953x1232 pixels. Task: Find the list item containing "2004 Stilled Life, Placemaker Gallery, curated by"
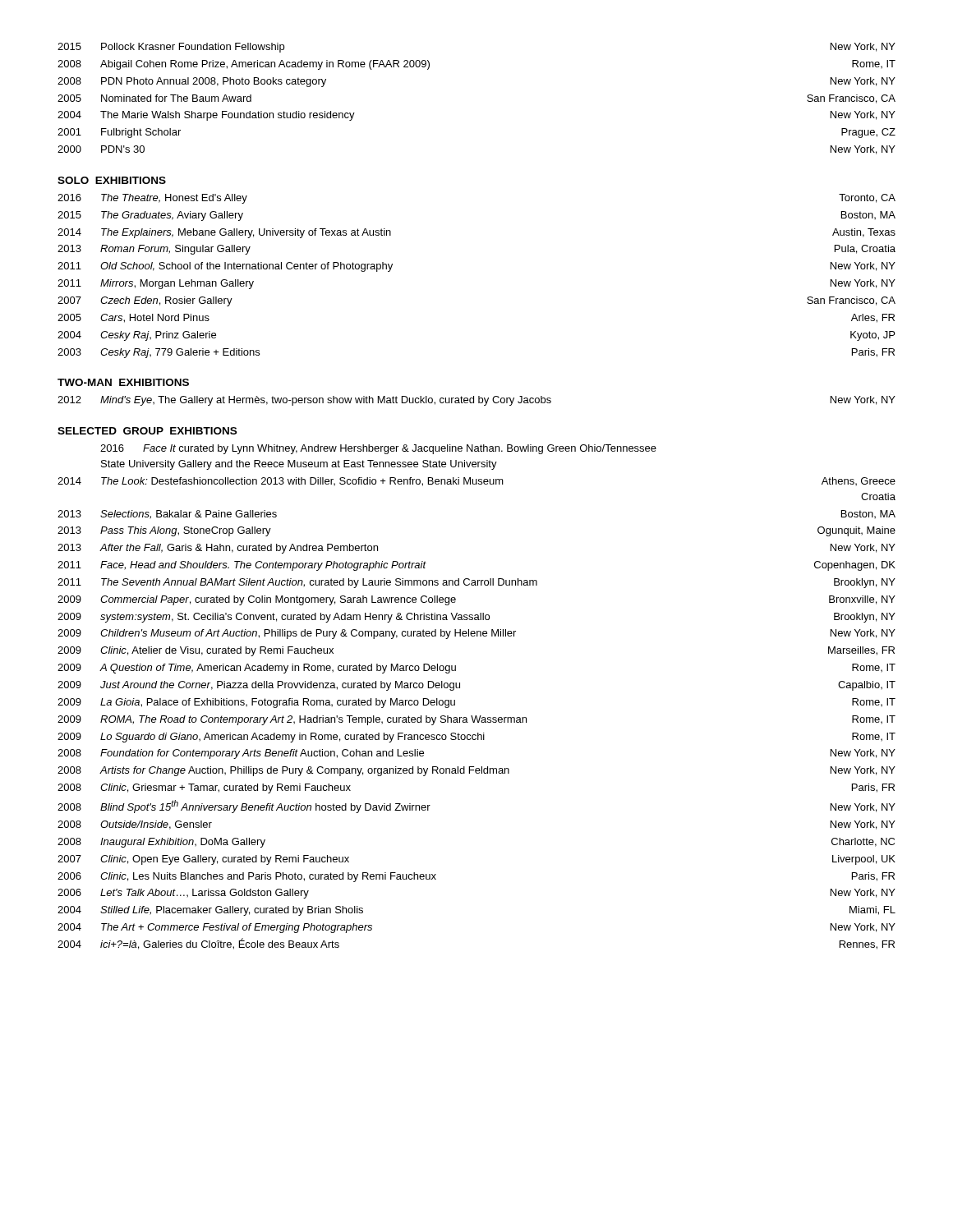[64, 910]
